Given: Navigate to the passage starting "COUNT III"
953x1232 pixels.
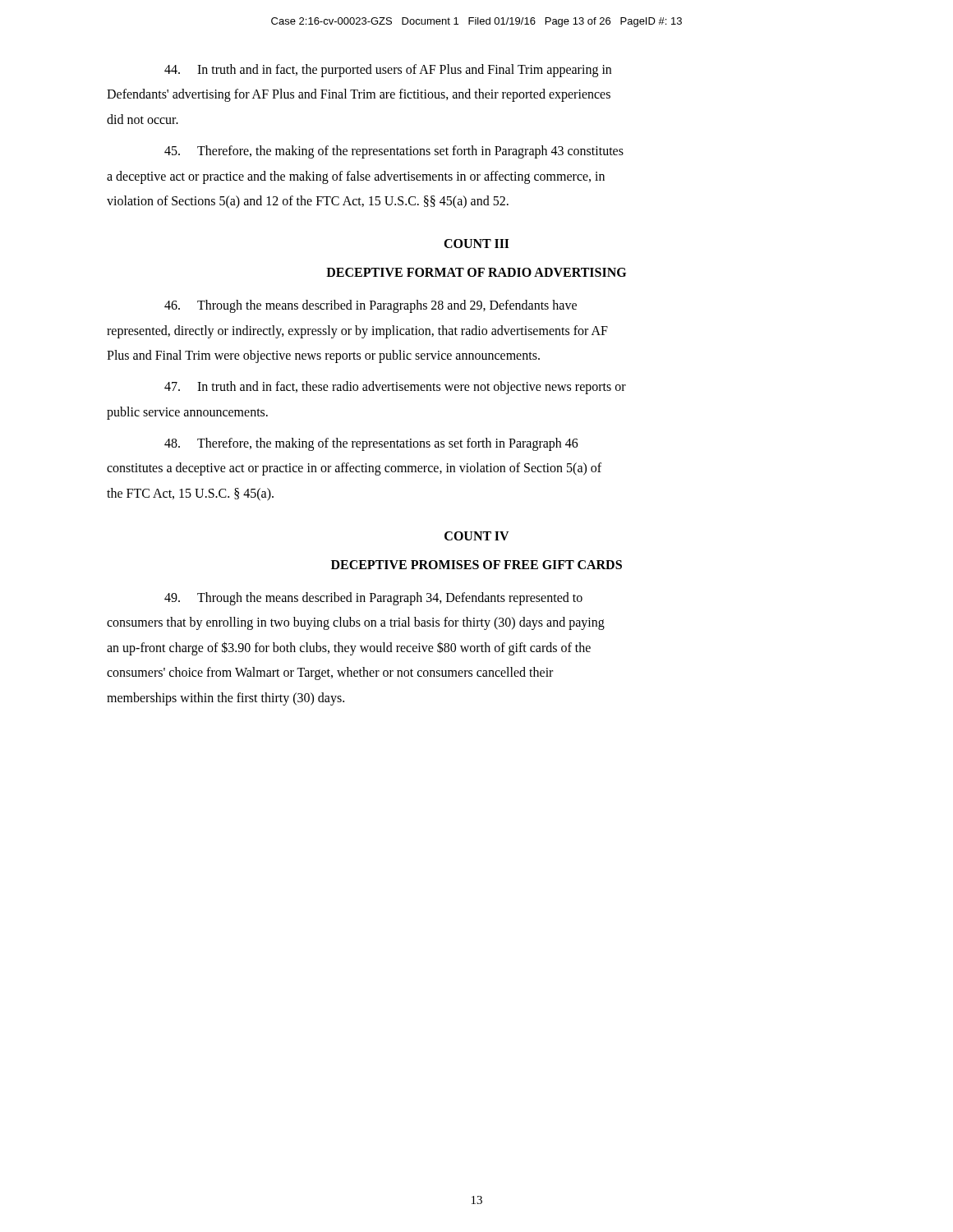Looking at the screenshot, I should point(476,244).
